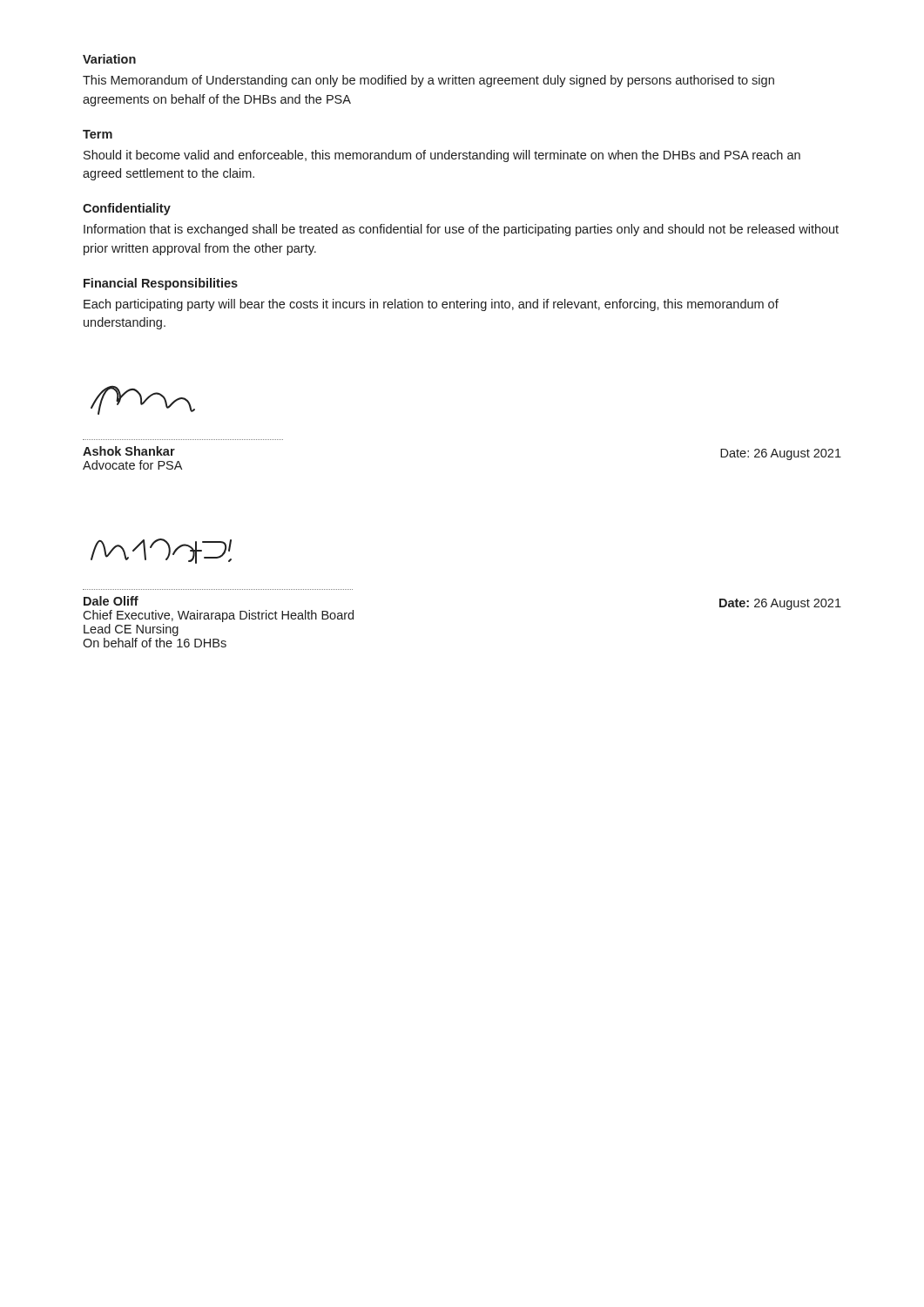Where is the passage that starts "This Memorandum of"?

429,90
